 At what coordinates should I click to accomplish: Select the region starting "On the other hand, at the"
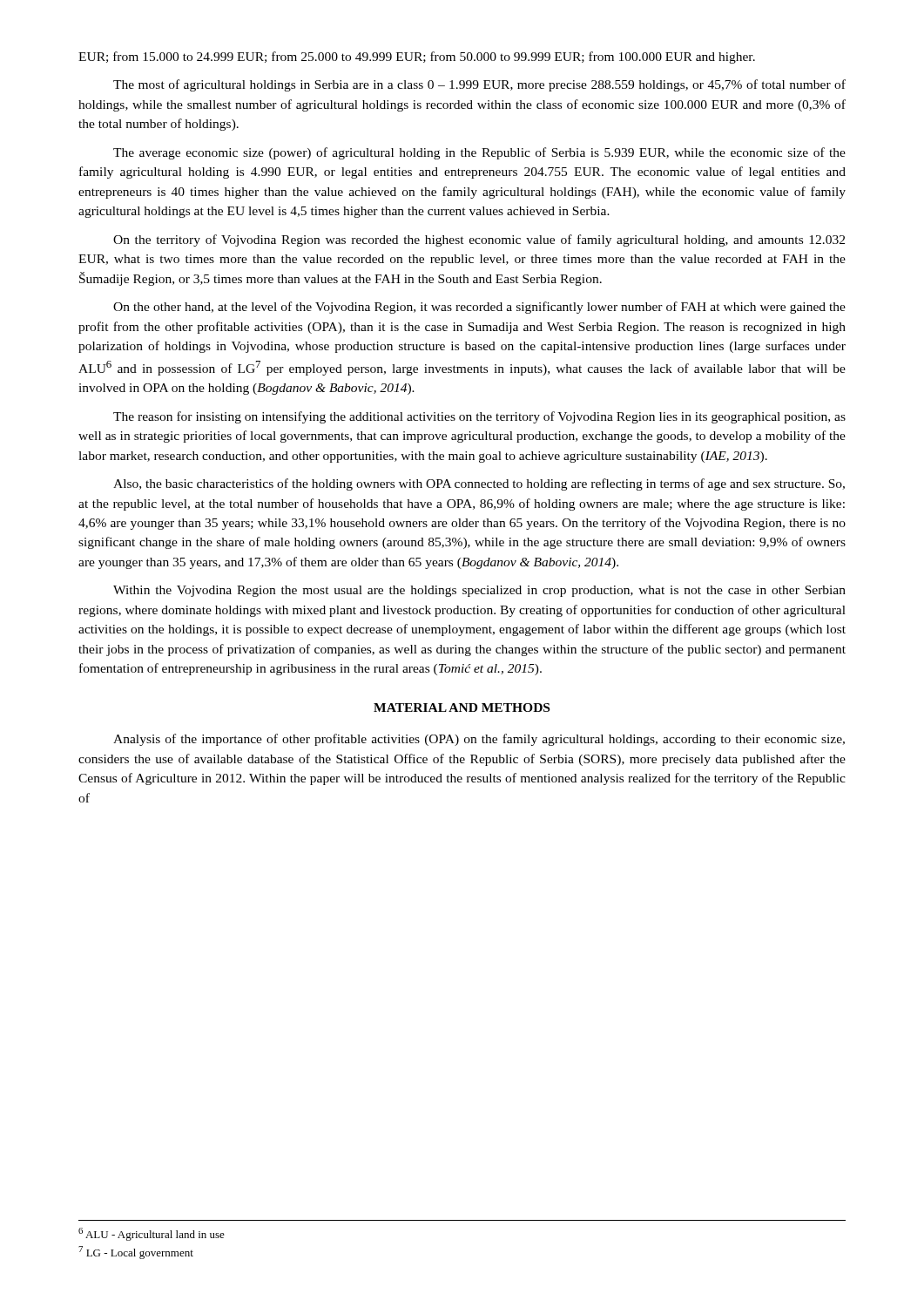(x=462, y=348)
